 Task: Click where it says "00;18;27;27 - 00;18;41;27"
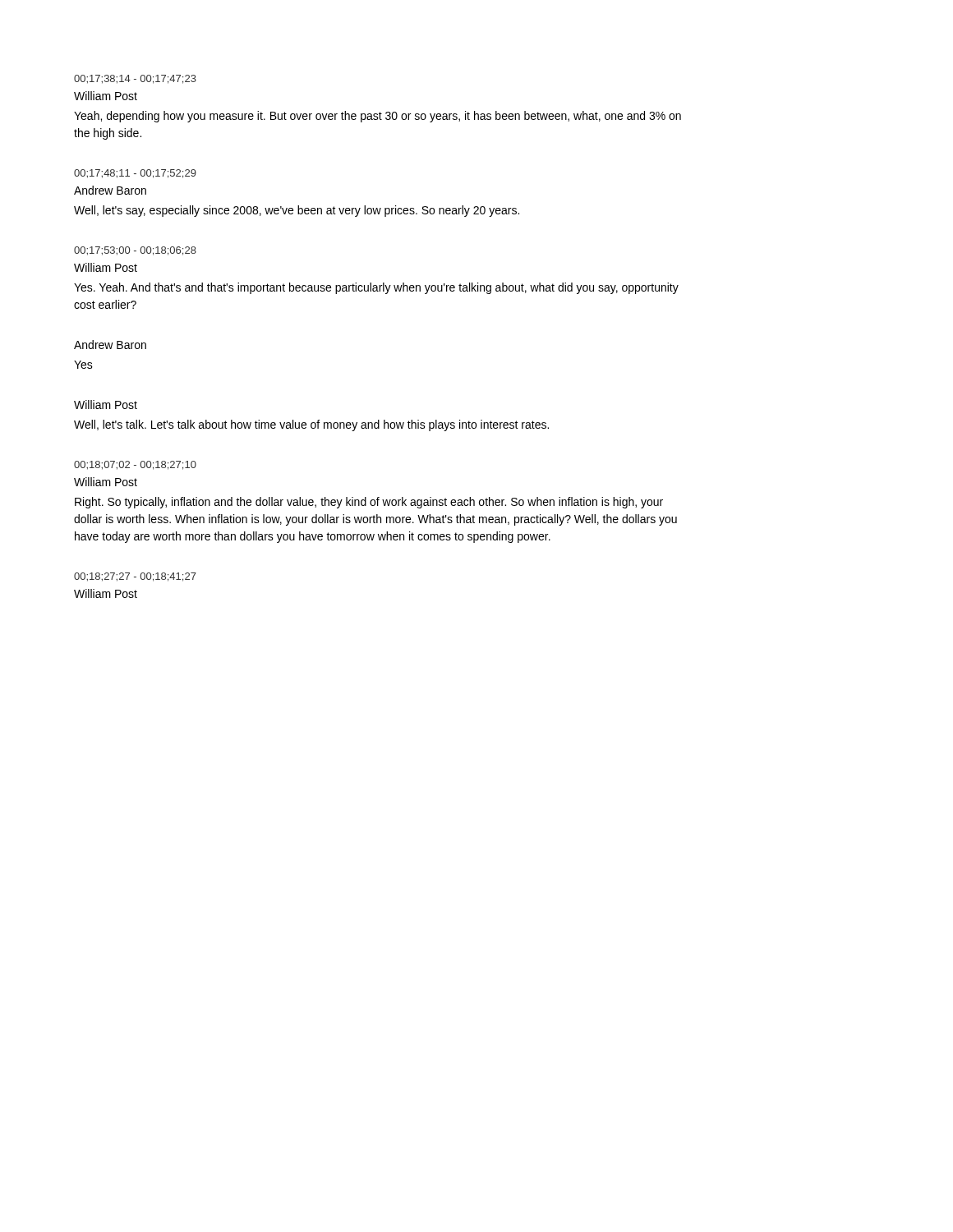coord(135,576)
